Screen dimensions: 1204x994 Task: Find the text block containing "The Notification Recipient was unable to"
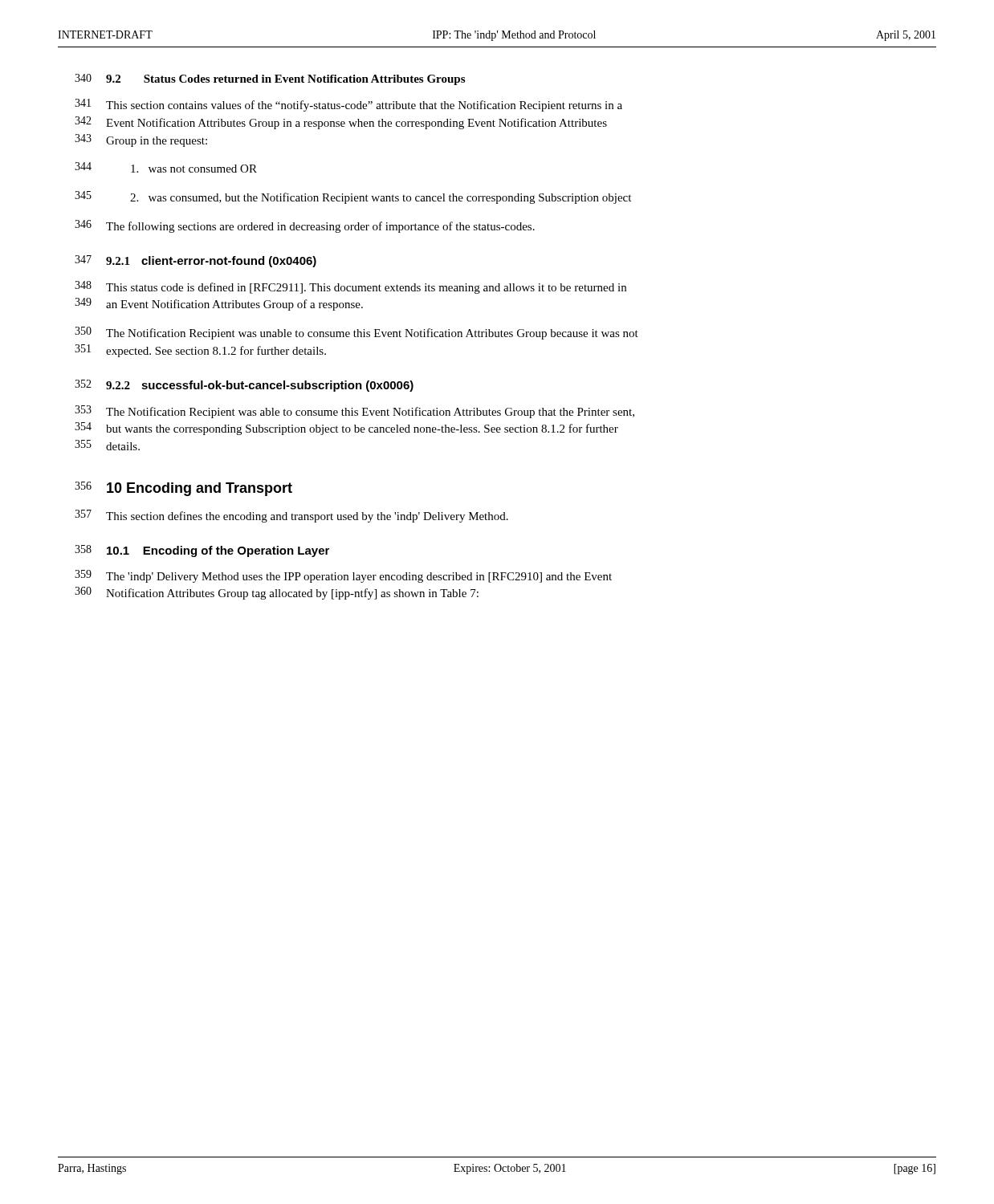tap(372, 333)
